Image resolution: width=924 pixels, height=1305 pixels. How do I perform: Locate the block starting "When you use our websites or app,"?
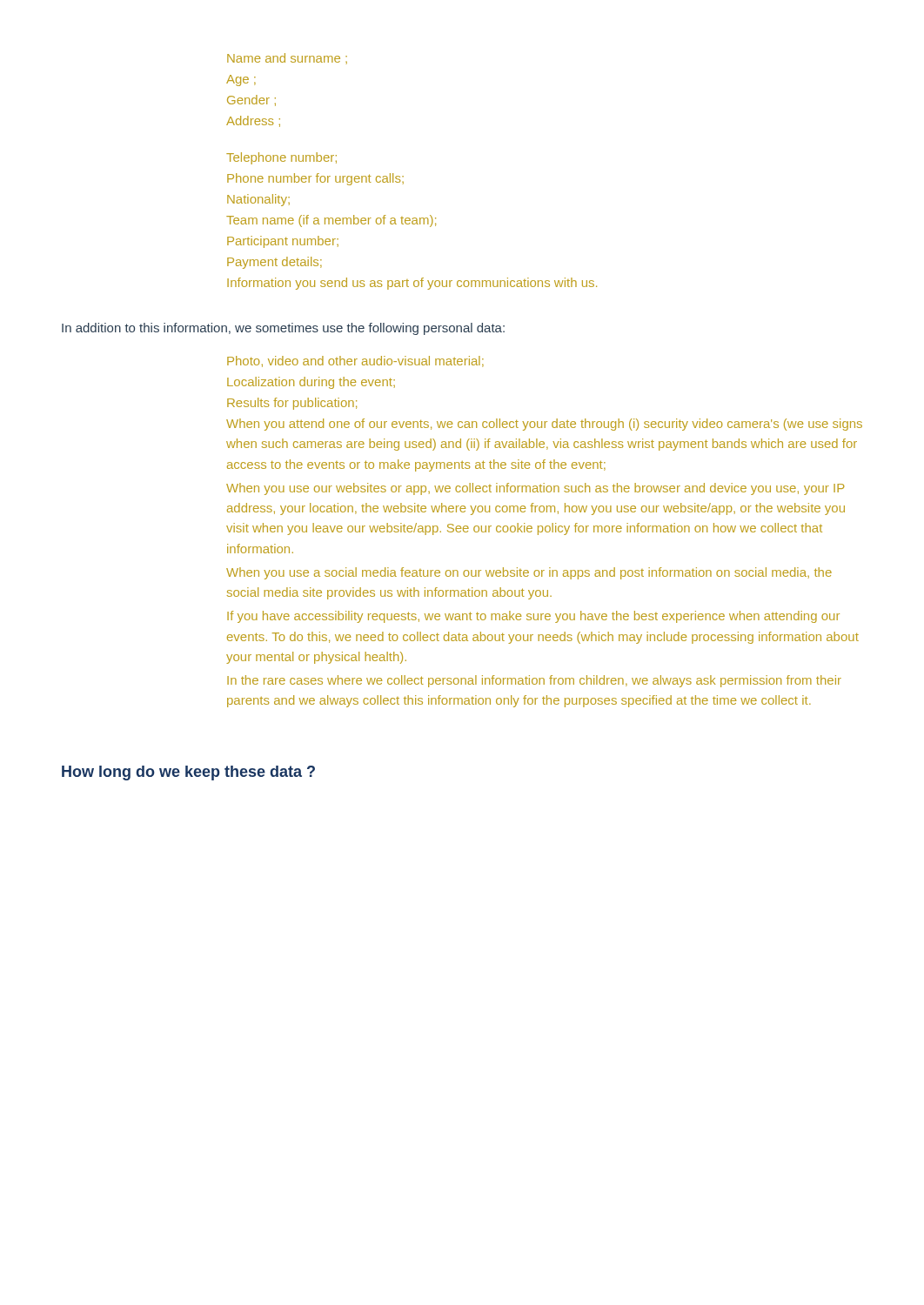[536, 518]
